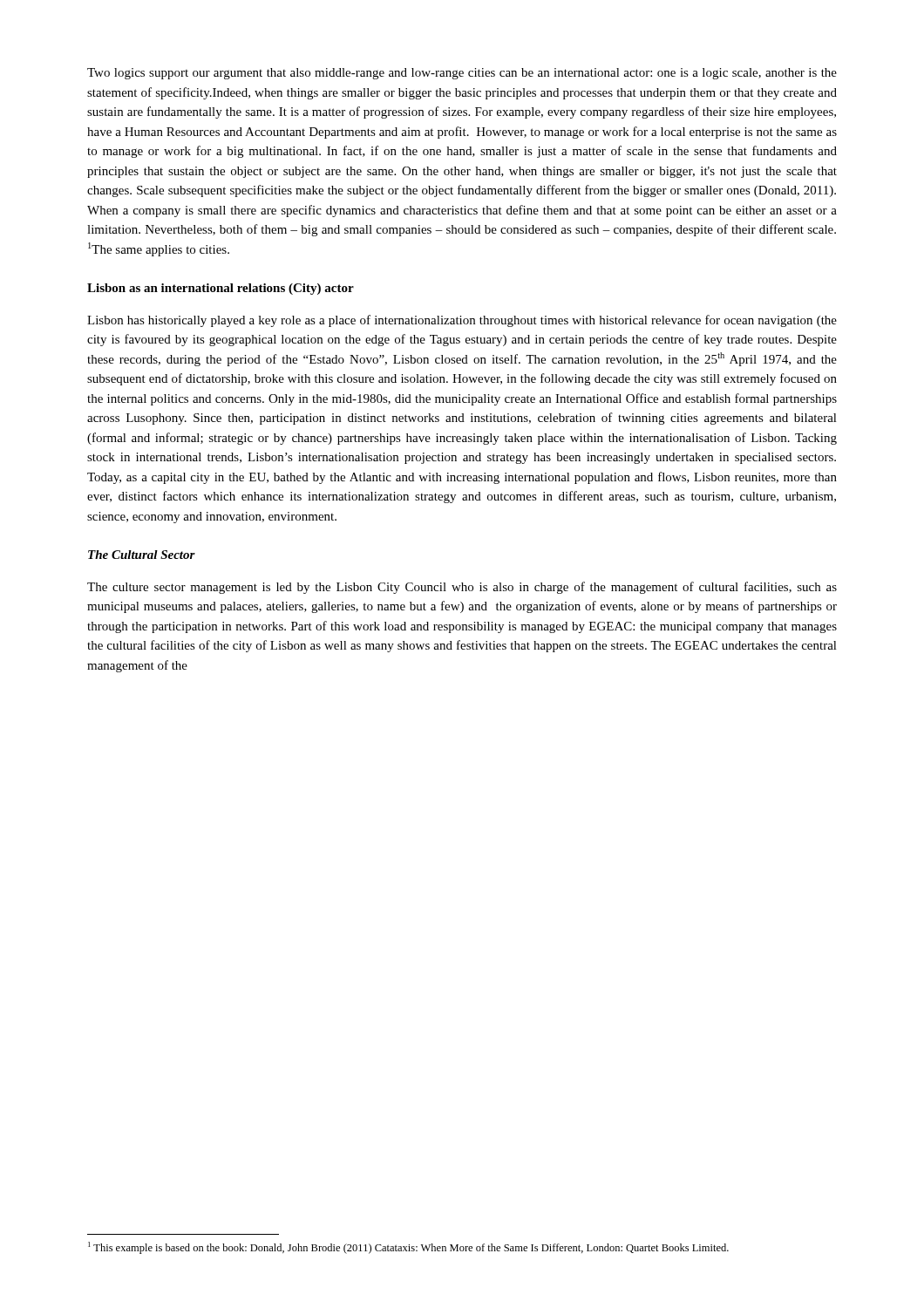Where is the section header that starts "Lisbon as an international"?

tap(220, 288)
